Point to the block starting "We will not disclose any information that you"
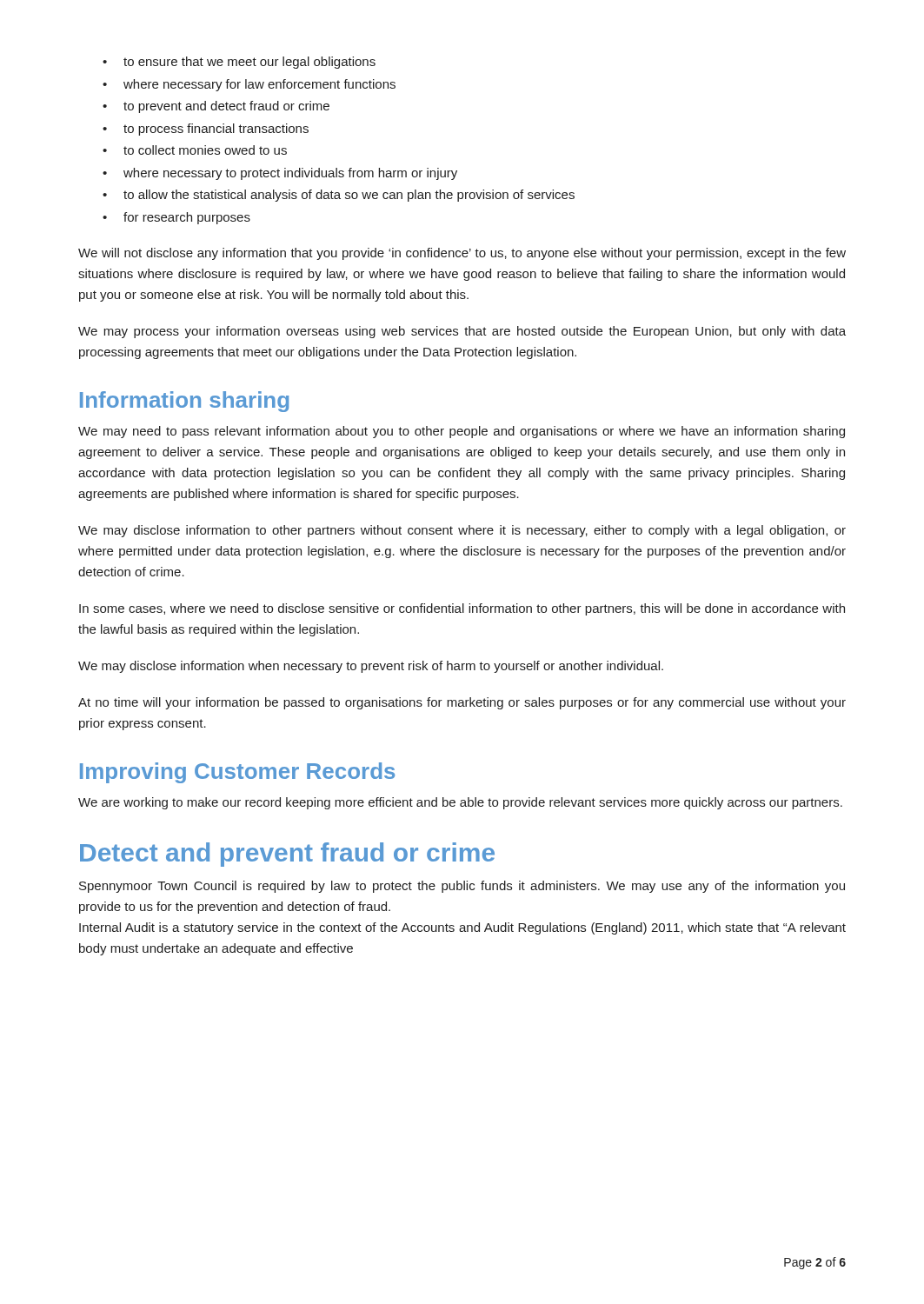The image size is (924, 1304). tap(462, 273)
